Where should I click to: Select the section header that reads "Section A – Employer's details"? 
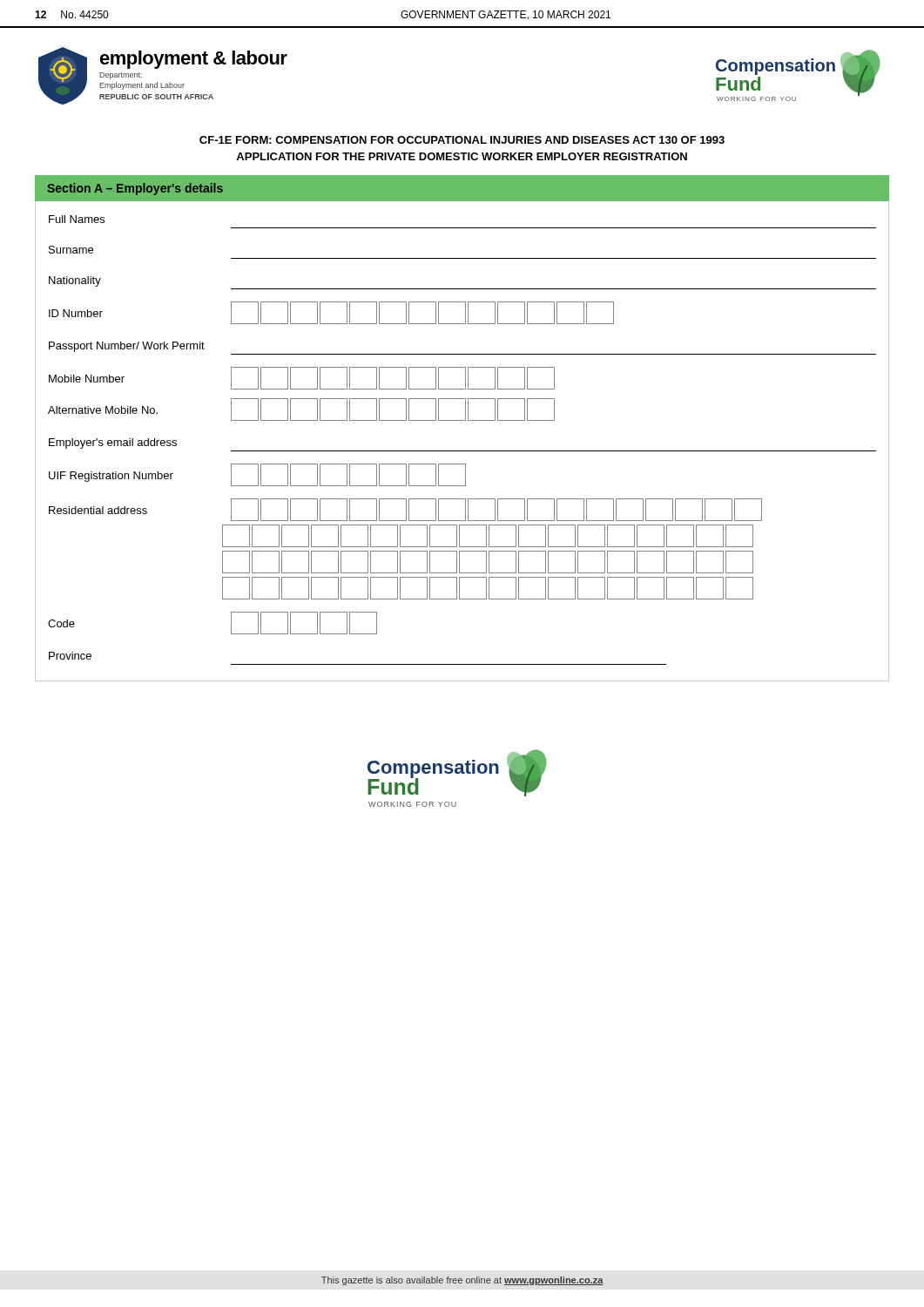click(135, 188)
